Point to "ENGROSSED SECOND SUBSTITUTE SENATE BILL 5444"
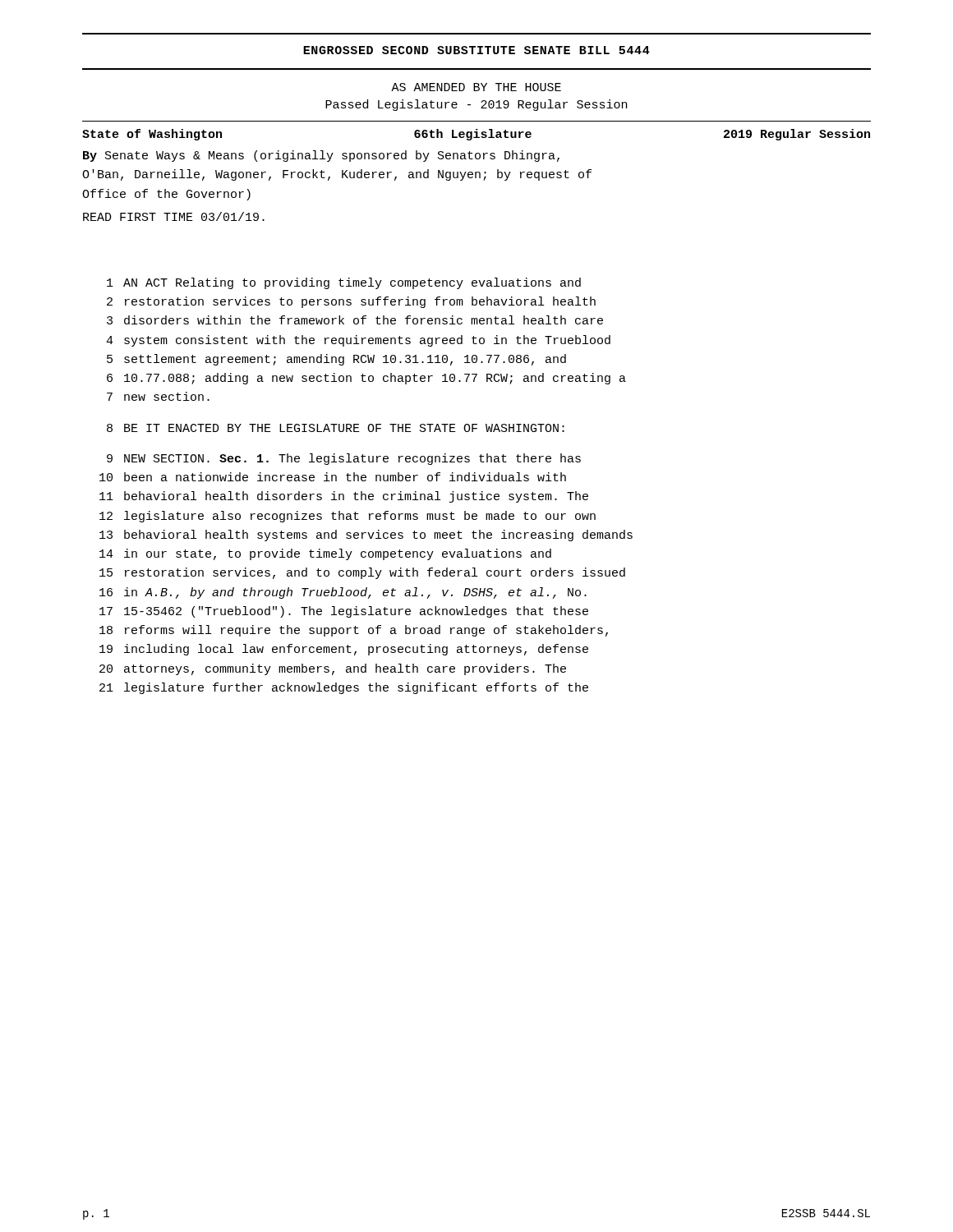 [476, 51]
